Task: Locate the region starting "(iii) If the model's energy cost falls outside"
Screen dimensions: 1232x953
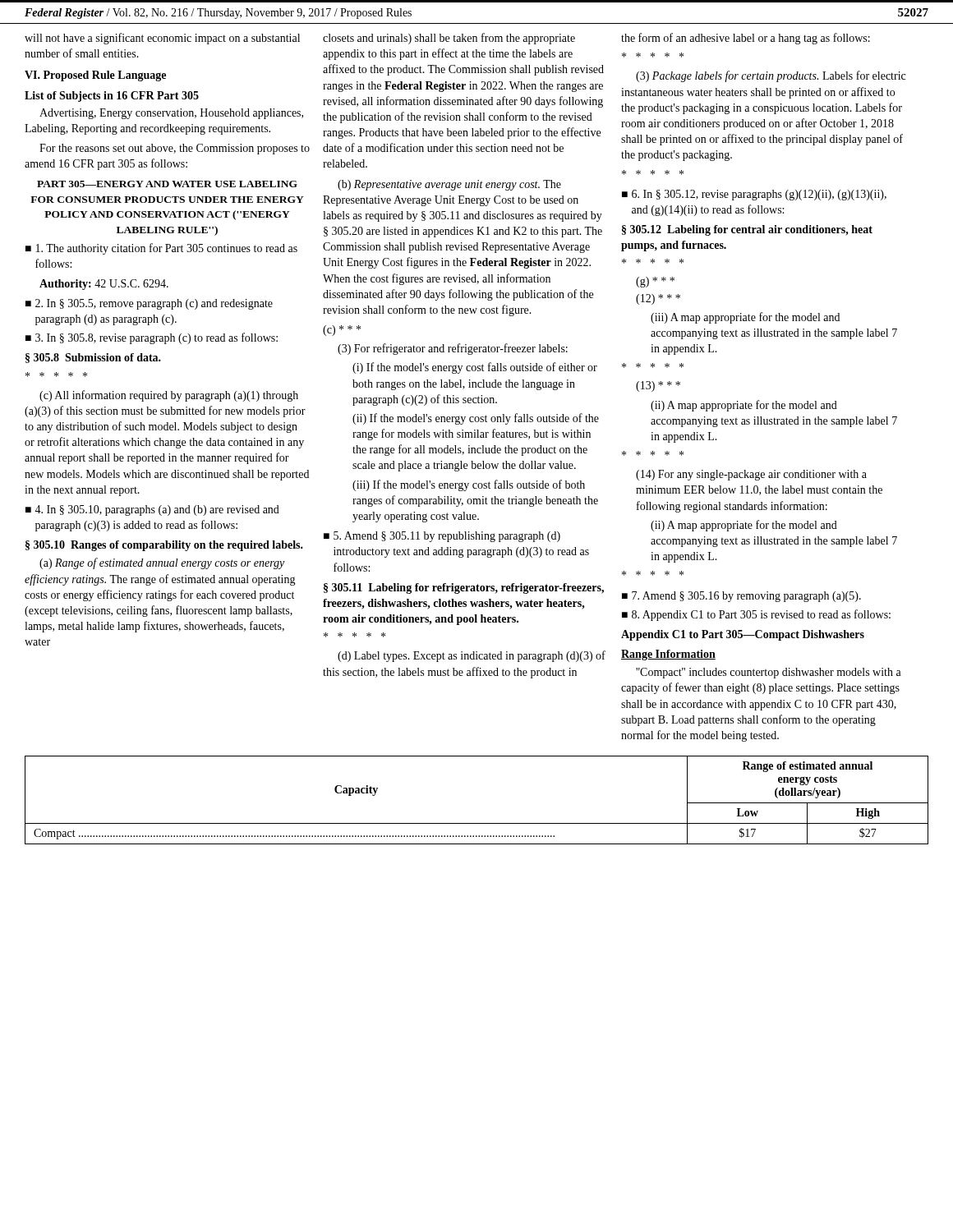Action: [475, 500]
